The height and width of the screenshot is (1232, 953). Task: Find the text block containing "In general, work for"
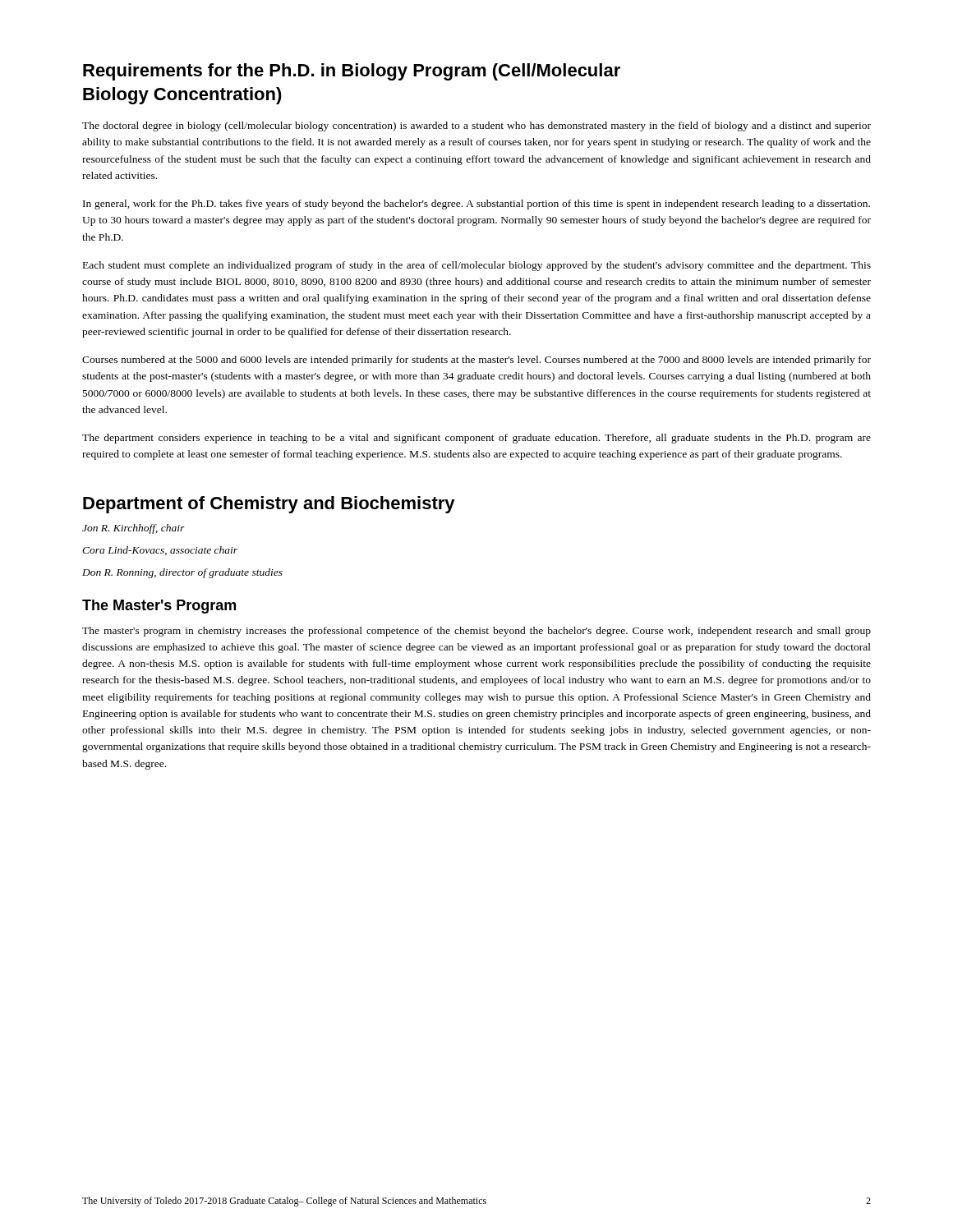point(476,220)
